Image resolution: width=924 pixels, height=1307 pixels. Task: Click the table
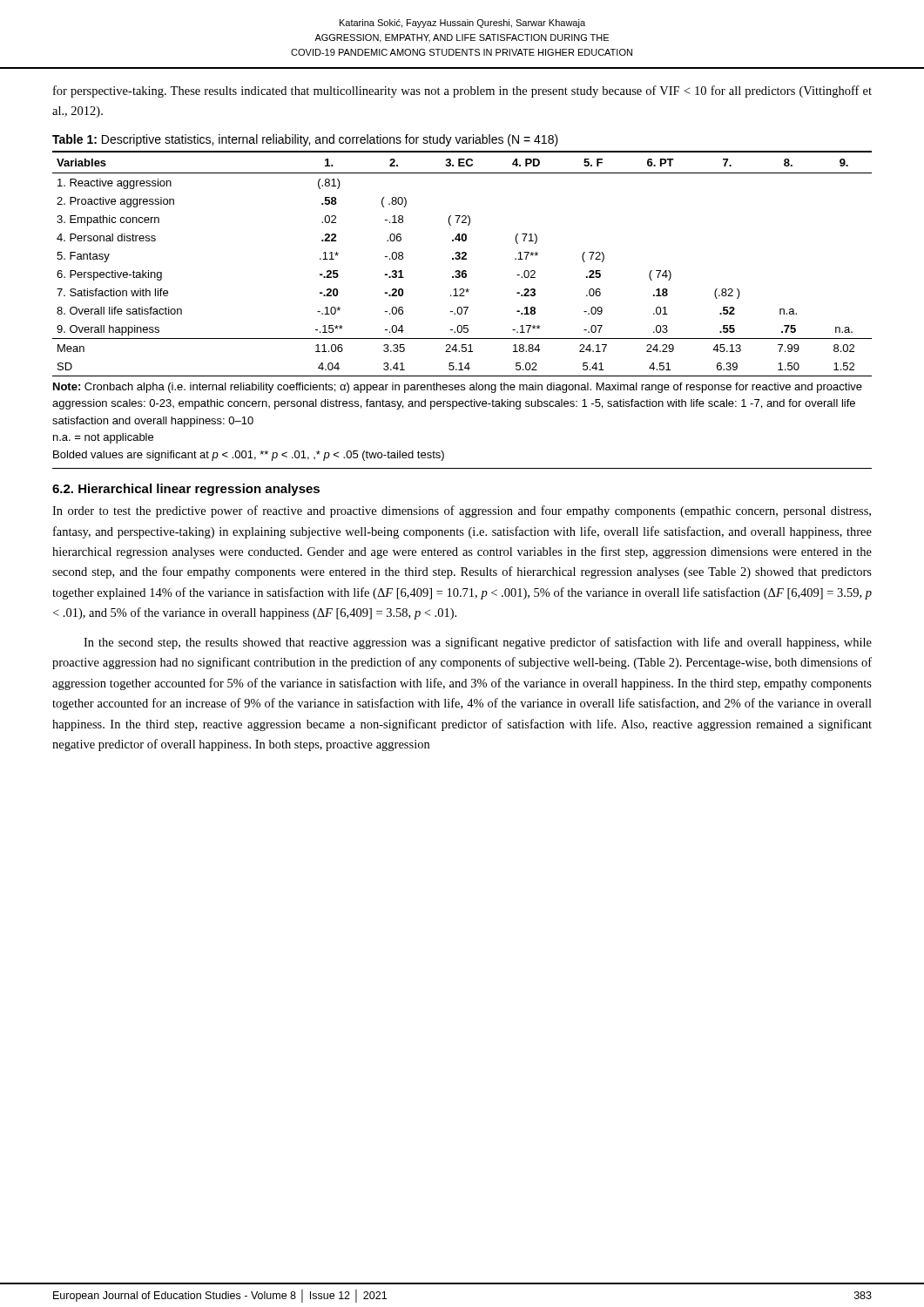point(462,263)
